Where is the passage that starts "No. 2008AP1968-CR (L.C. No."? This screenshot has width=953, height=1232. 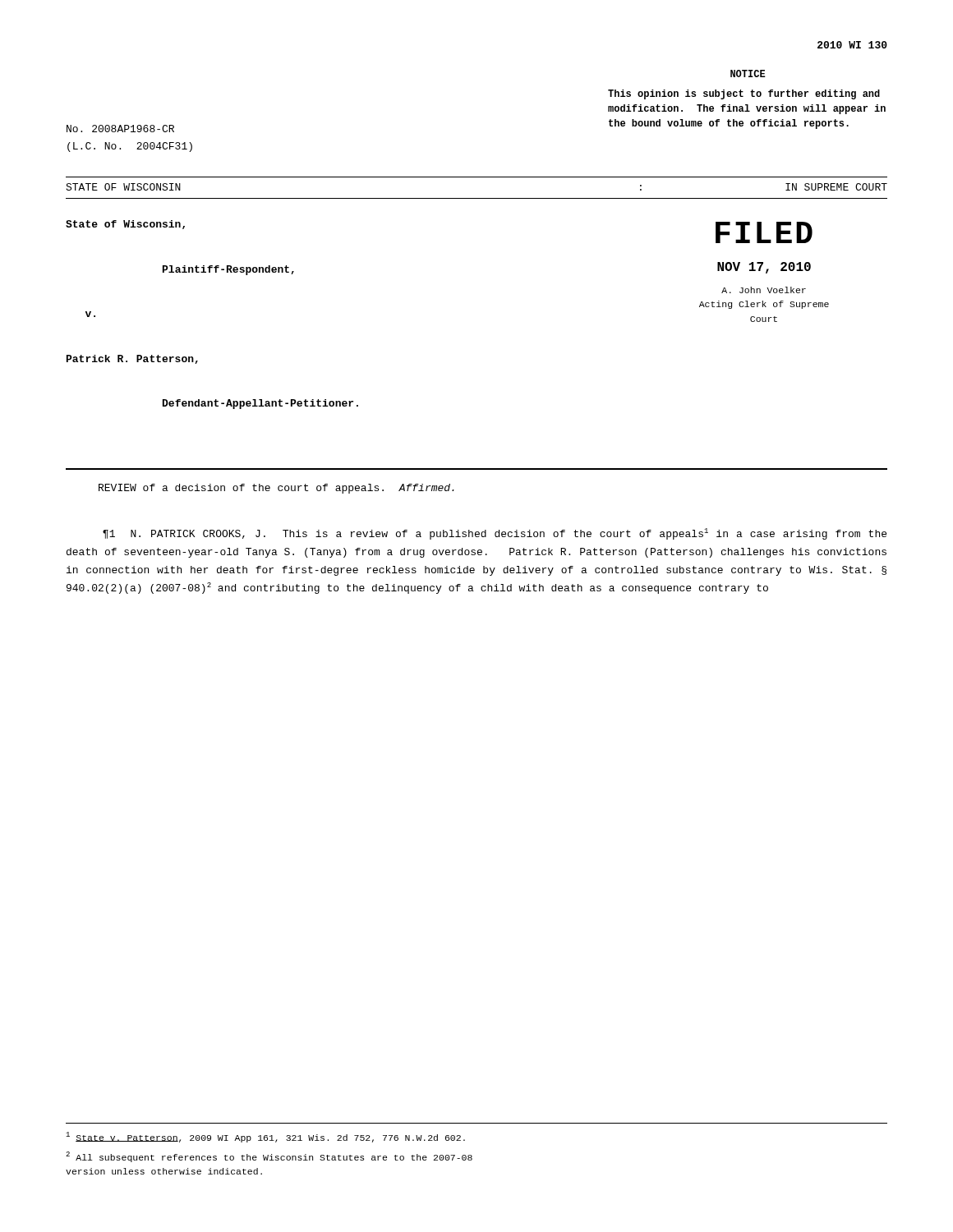(x=130, y=138)
